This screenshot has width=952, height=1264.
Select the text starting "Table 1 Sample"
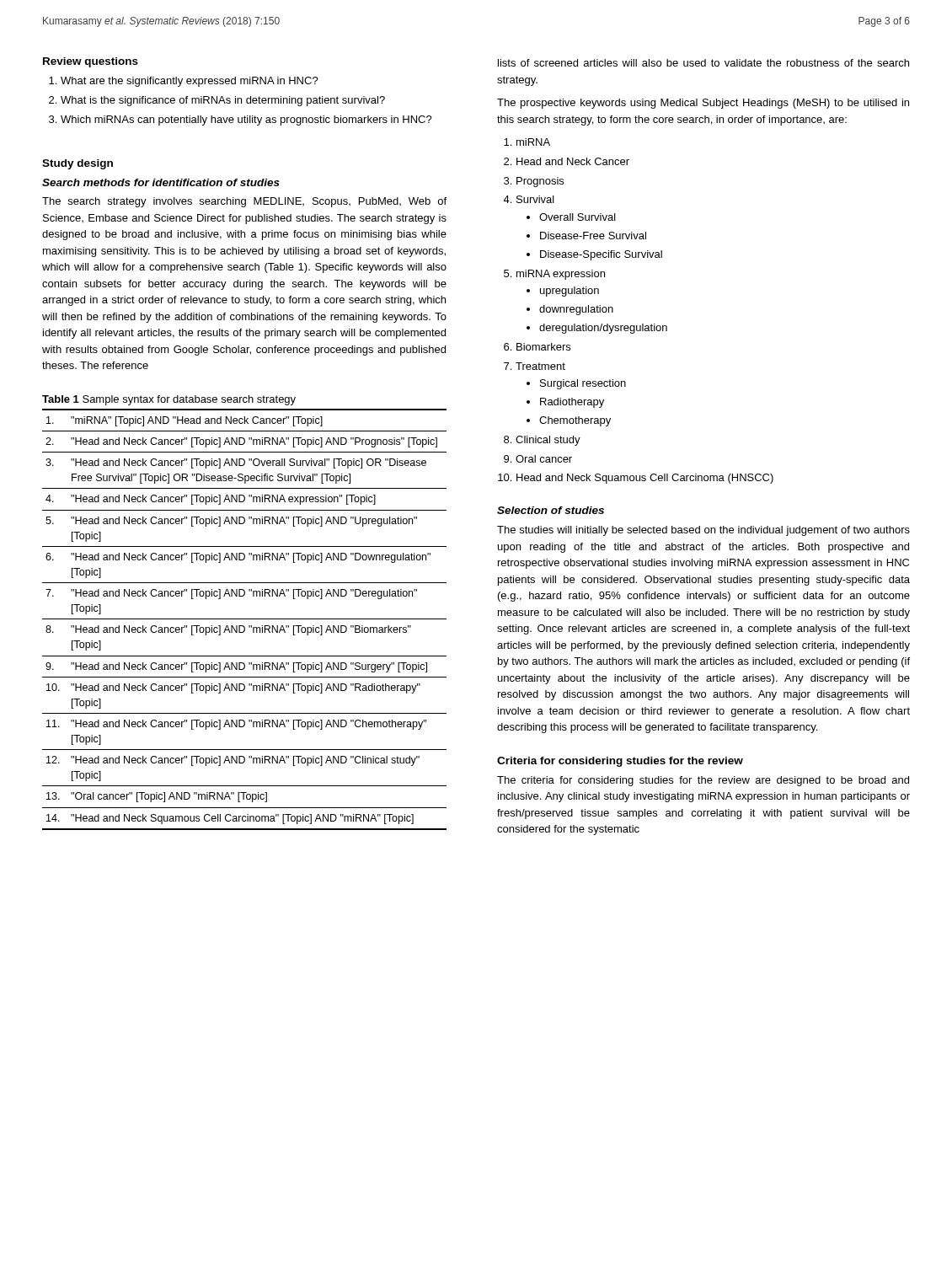169,399
